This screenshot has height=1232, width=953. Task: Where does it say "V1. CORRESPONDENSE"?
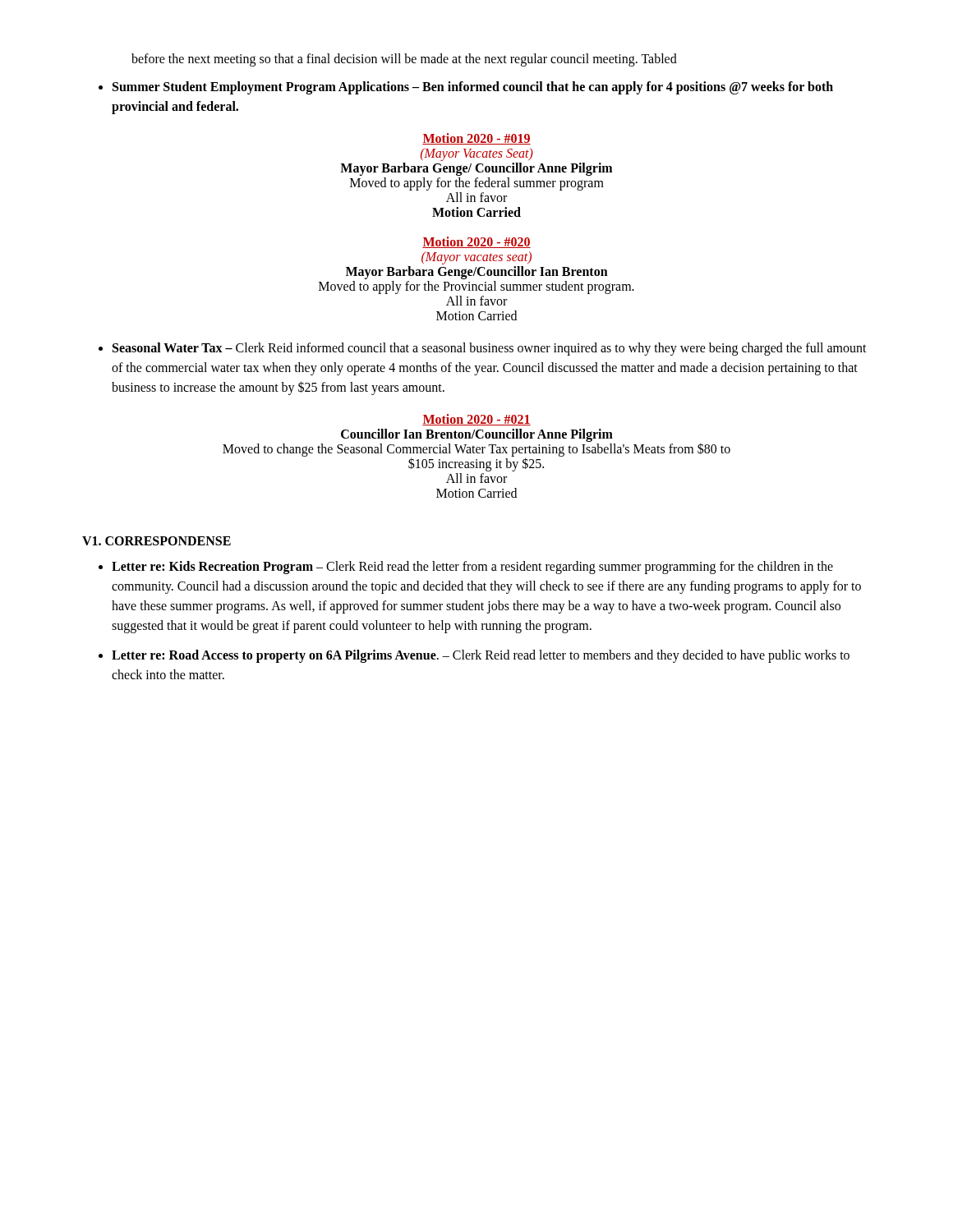tap(157, 541)
